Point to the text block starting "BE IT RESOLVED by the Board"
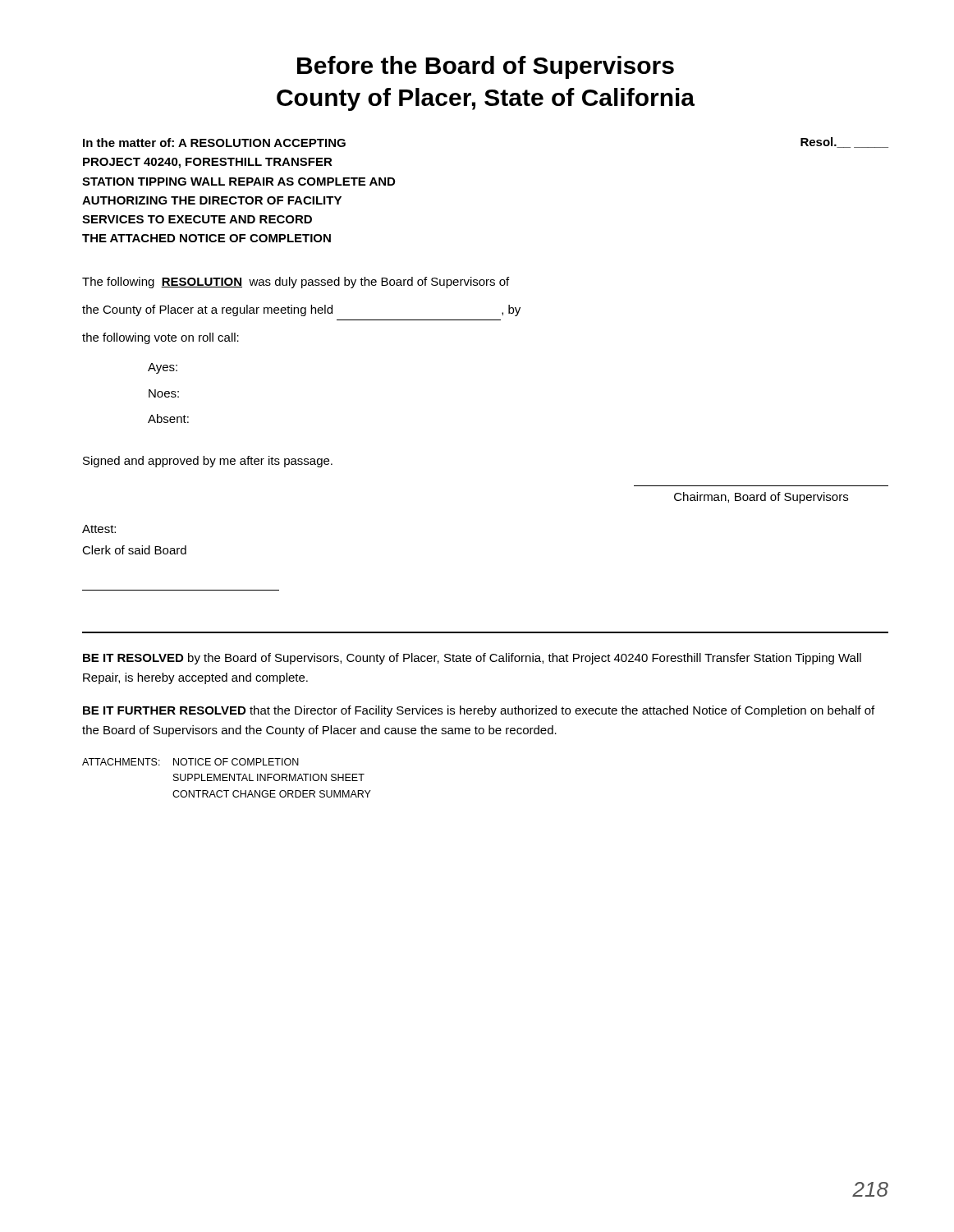Screen dimensions: 1232x954 [x=472, y=667]
